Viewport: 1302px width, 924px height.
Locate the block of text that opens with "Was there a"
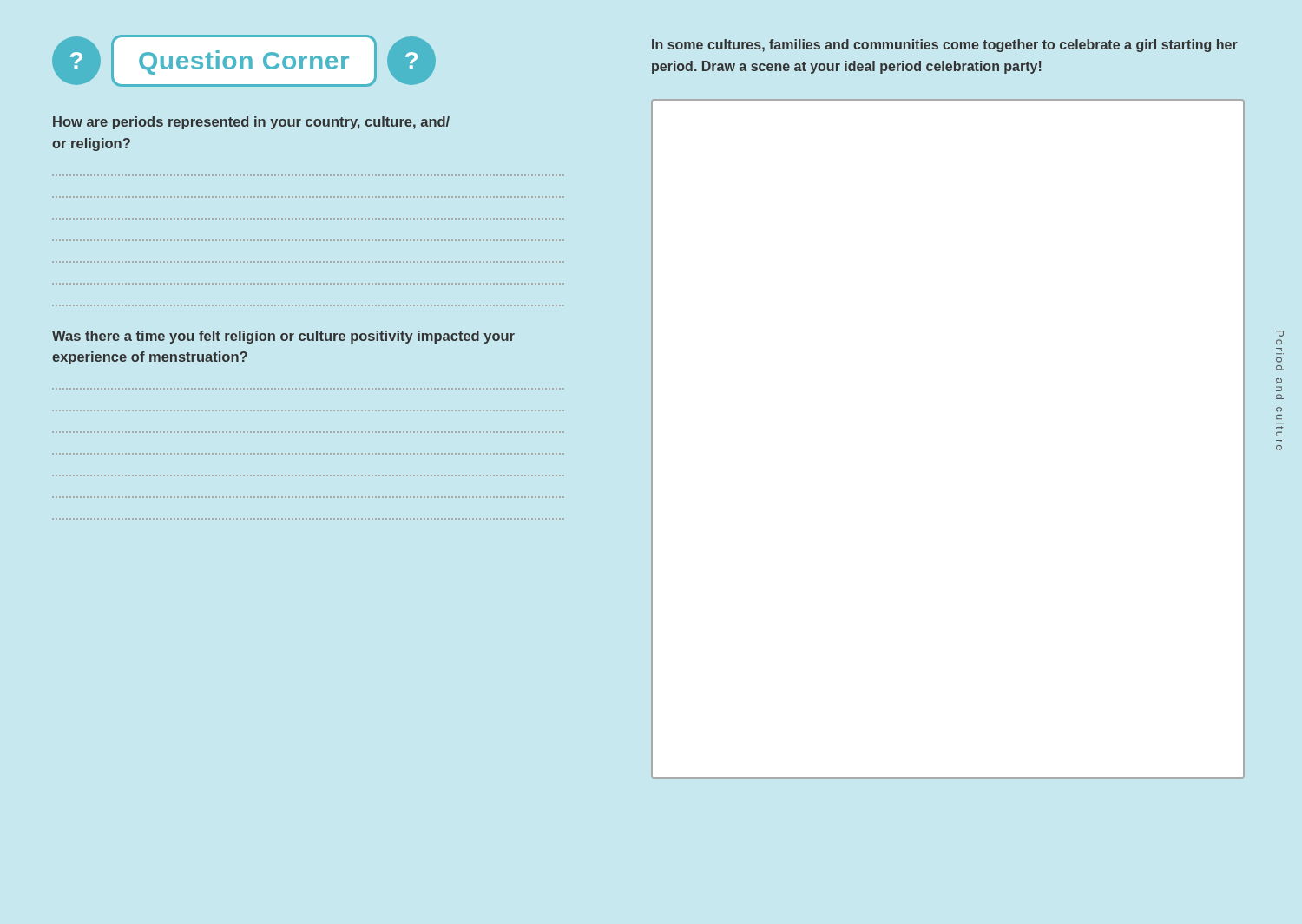point(283,346)
